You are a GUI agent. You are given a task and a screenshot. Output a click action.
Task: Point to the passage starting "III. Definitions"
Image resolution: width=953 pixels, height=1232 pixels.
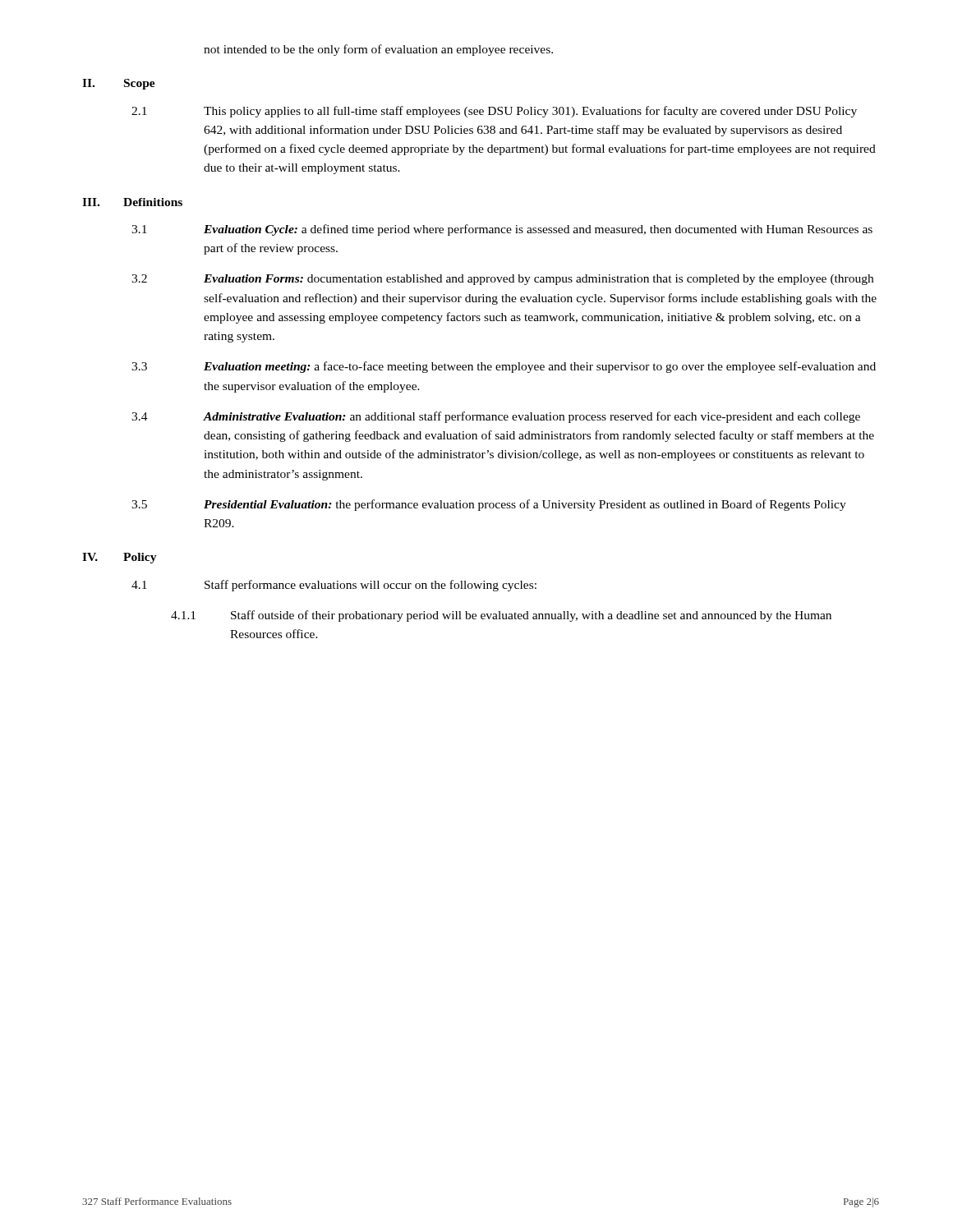click(x=132, y=201)
